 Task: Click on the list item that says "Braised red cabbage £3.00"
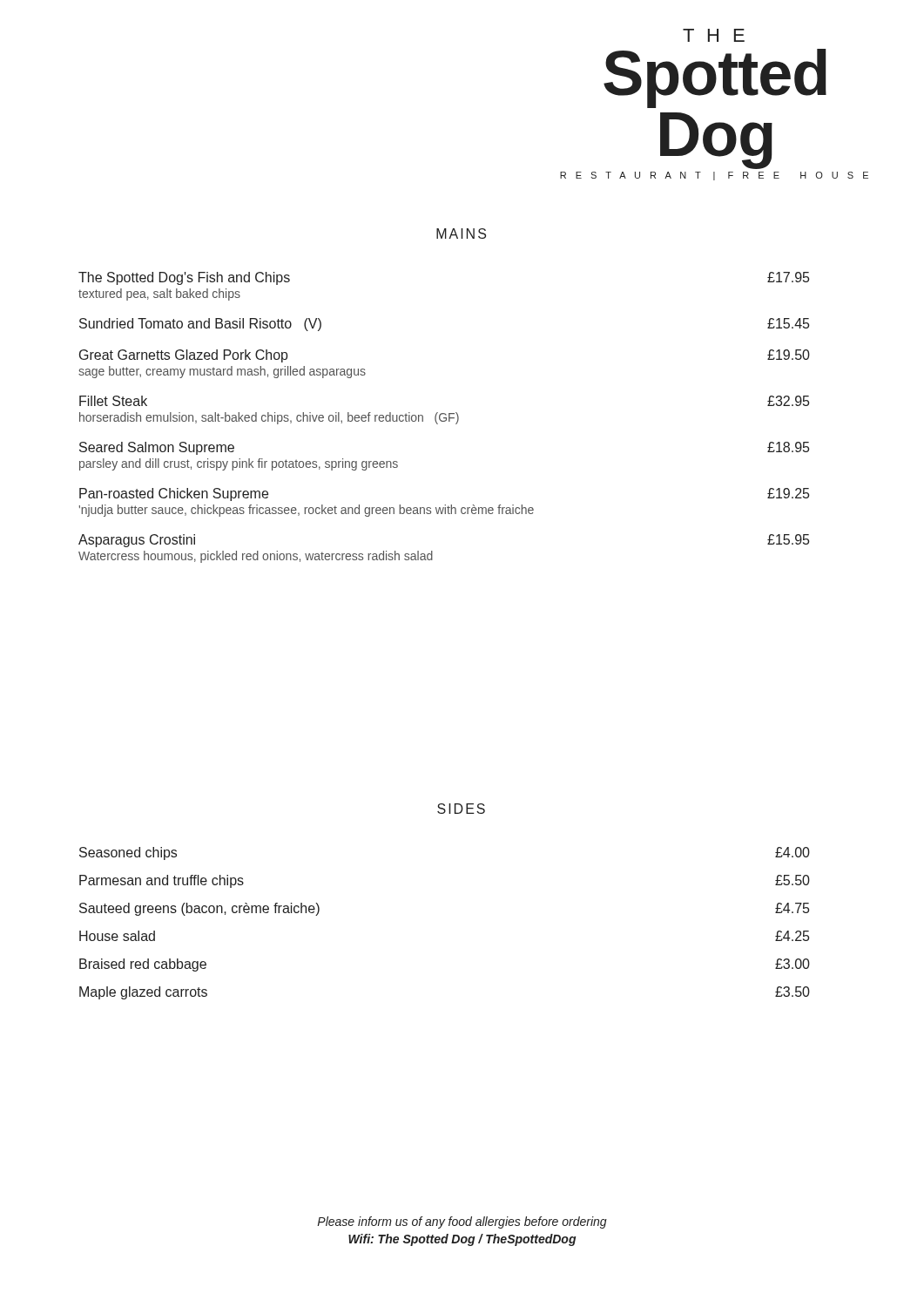144,963
